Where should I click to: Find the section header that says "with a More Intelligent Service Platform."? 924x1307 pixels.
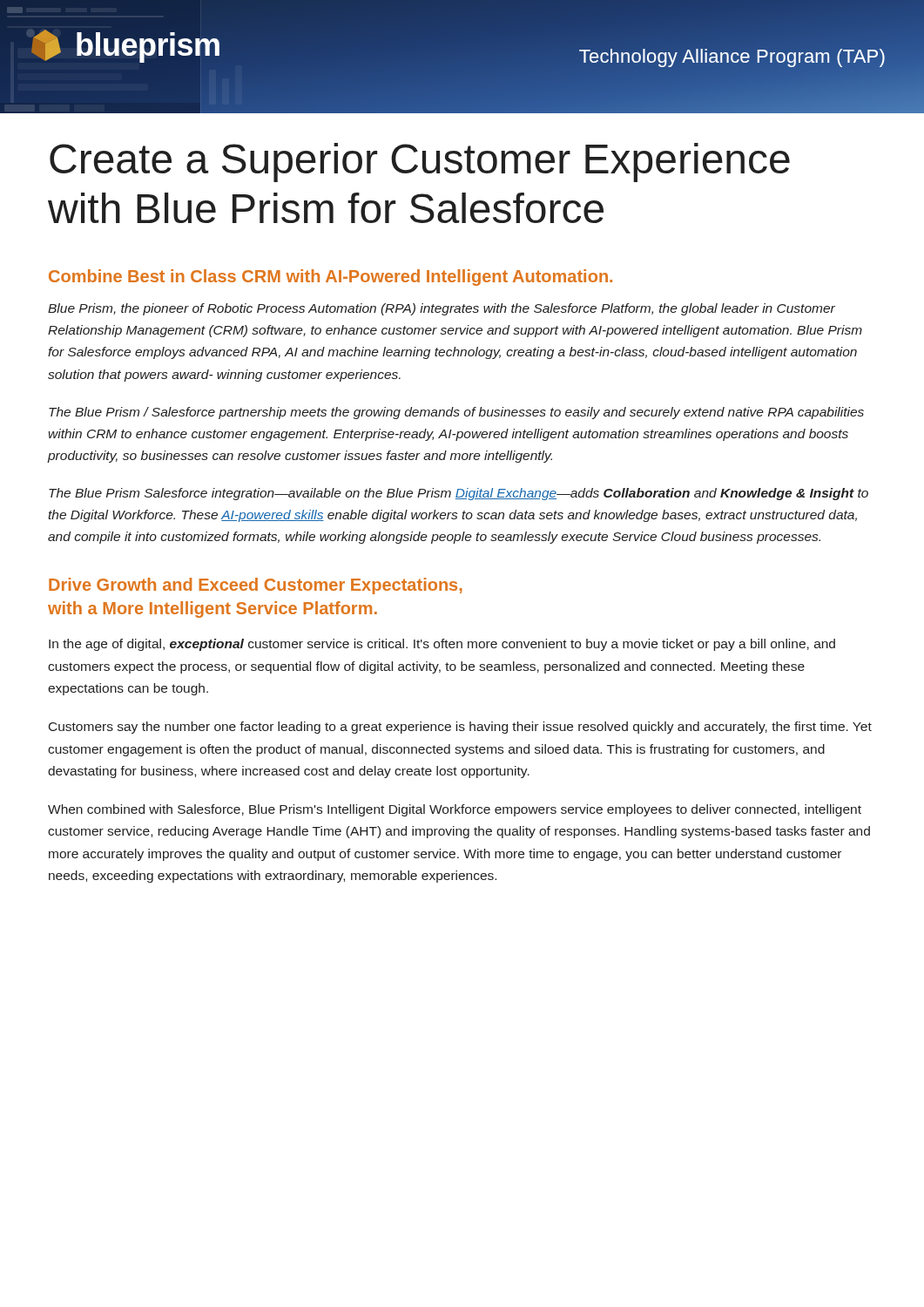coord(213,608)
